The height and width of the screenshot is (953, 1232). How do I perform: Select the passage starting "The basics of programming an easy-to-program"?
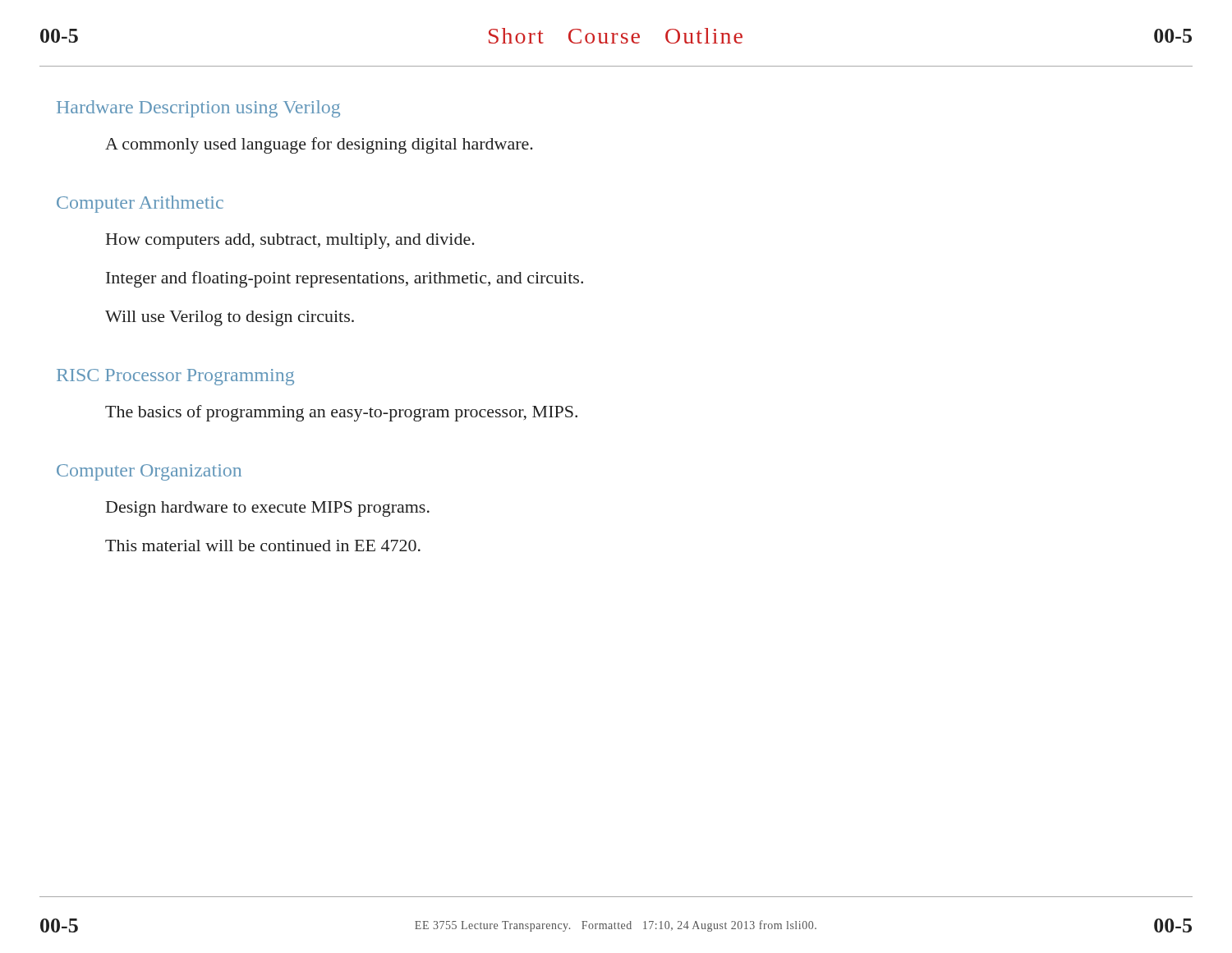coord(342,411)
